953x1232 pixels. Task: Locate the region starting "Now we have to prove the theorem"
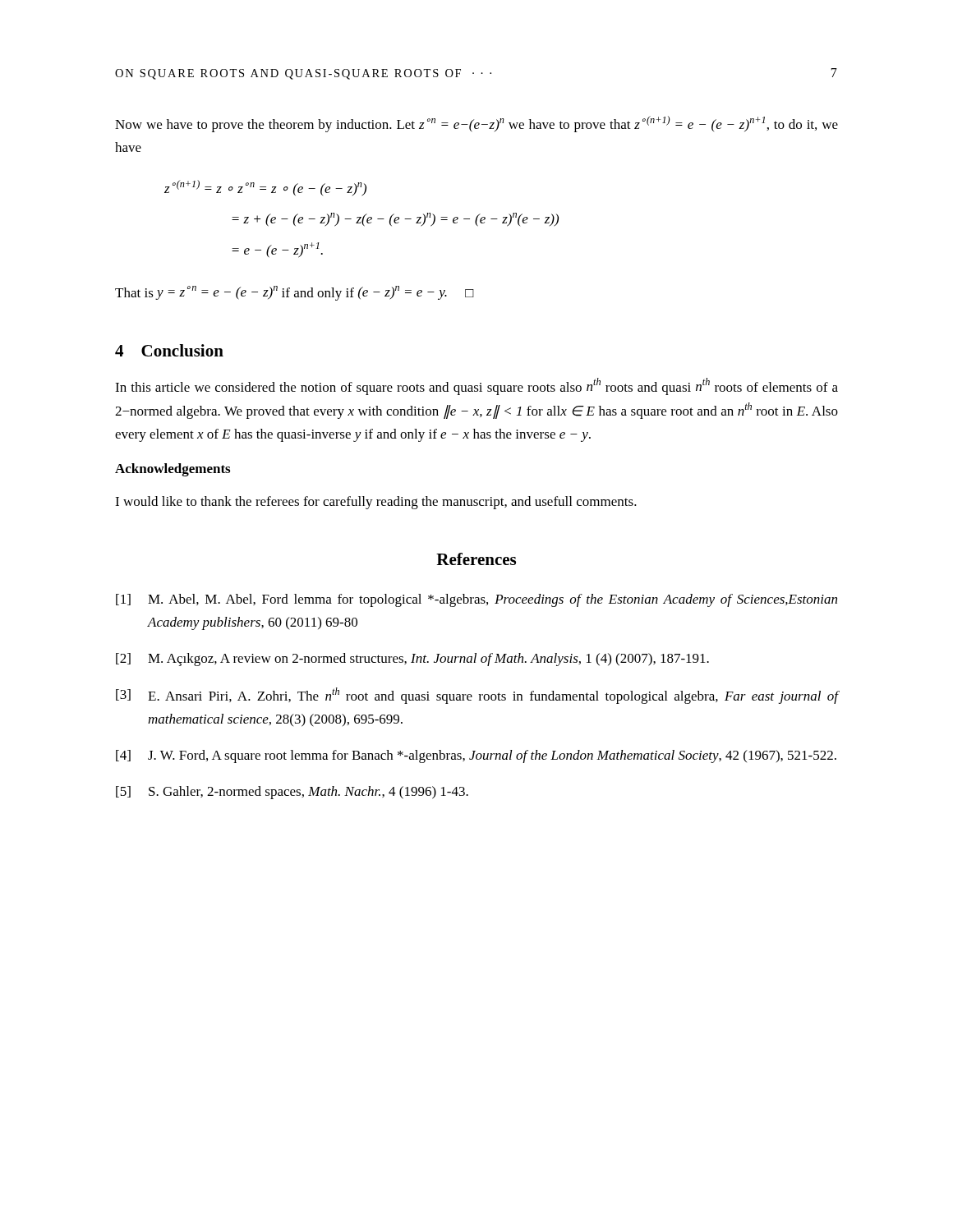pyautogui.click(x=476, y=135)
